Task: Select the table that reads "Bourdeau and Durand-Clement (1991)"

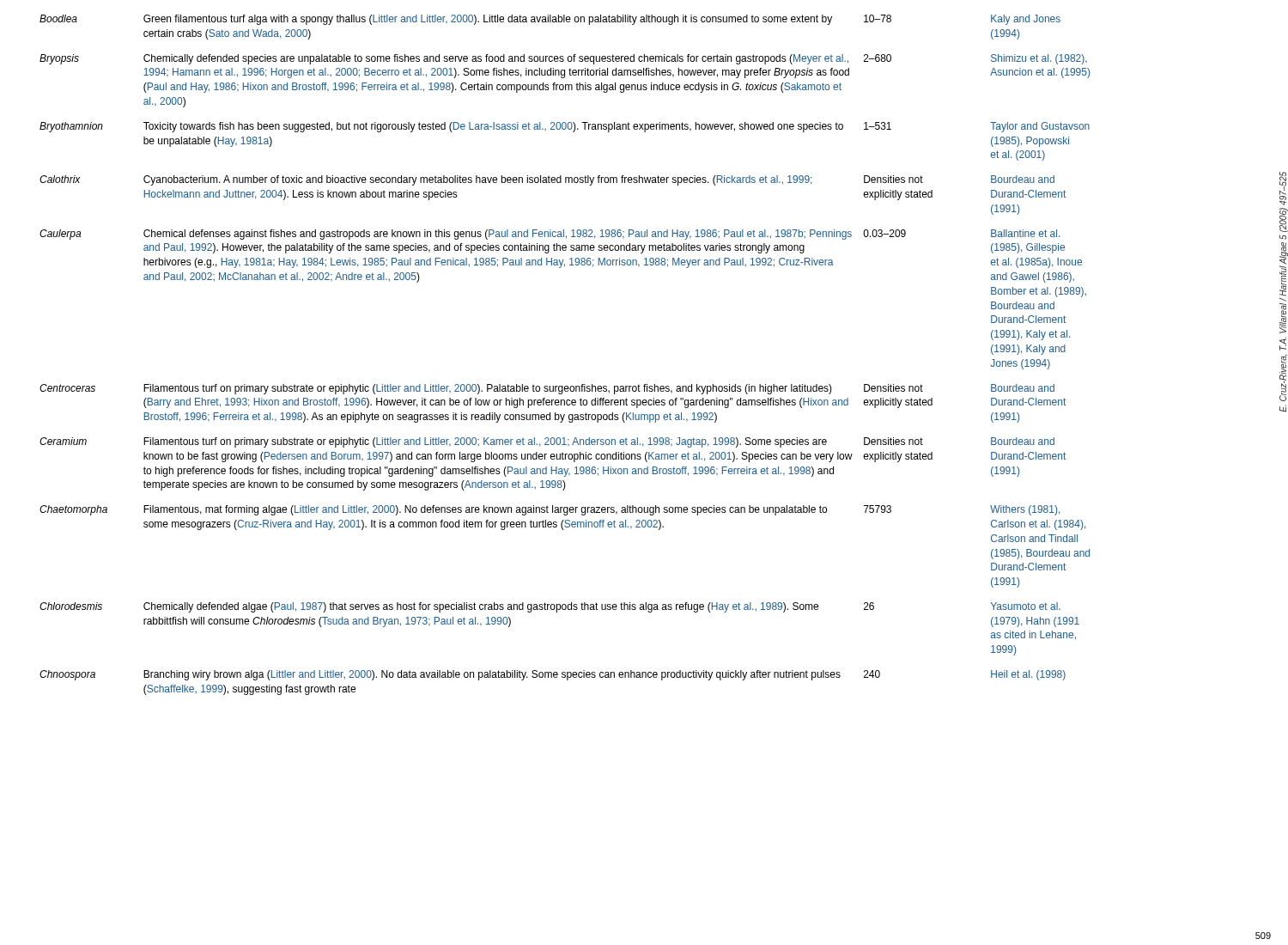Action: click(627, 356)
